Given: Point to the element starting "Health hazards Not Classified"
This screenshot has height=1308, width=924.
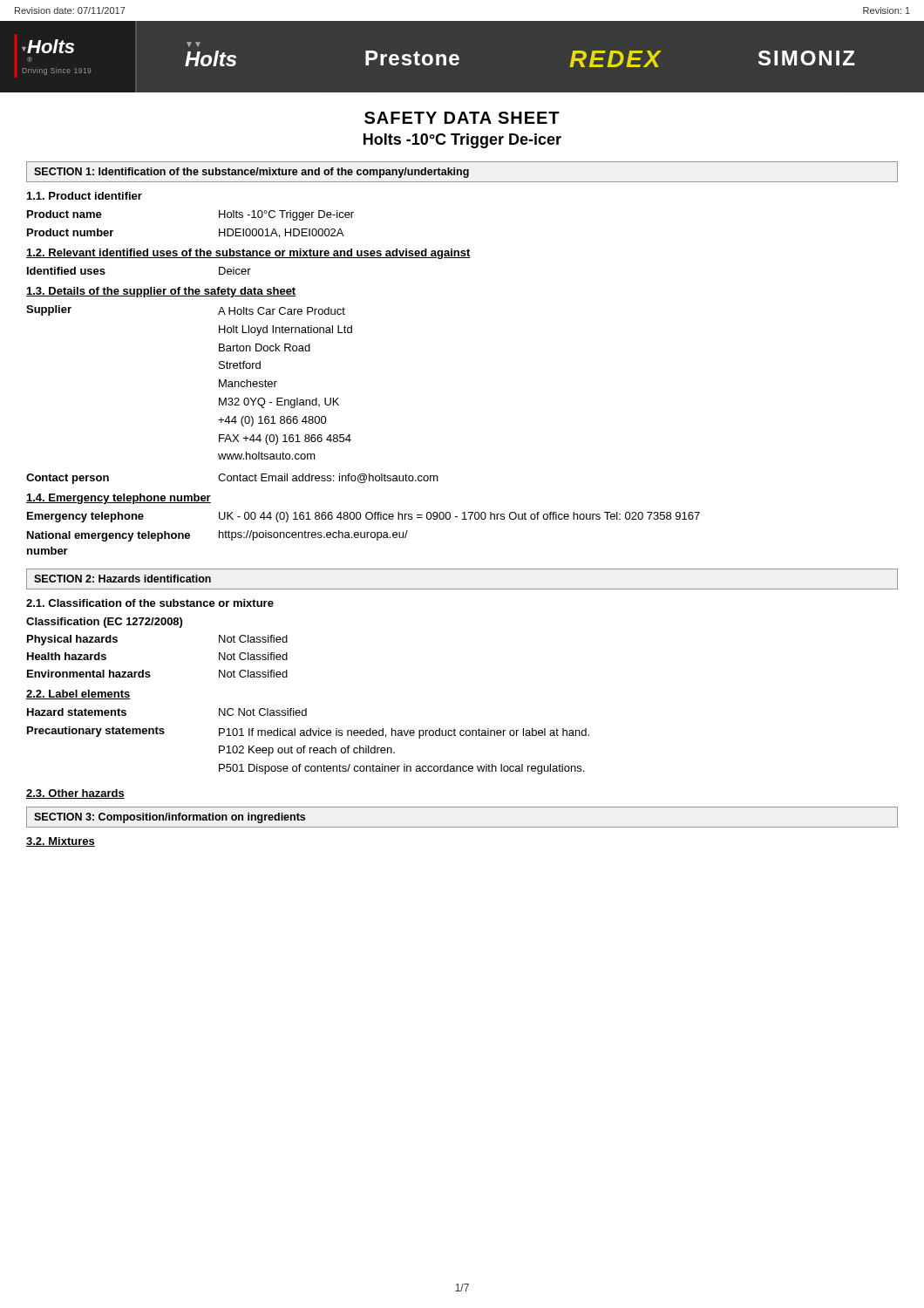Looking at the screenshot, I should (x=82, y=656).
